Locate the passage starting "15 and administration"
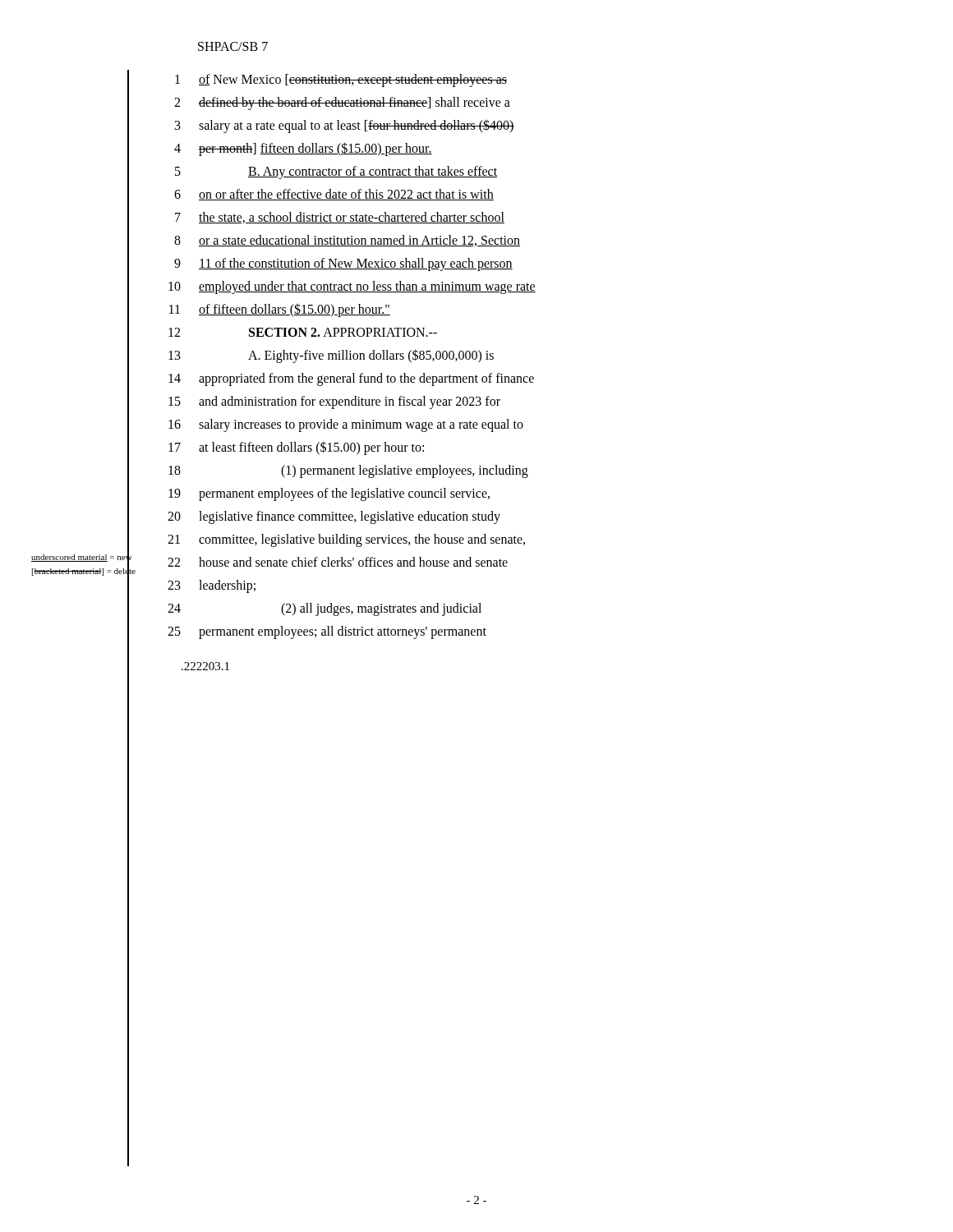953x1232 pixels. [x=334, y=402]
